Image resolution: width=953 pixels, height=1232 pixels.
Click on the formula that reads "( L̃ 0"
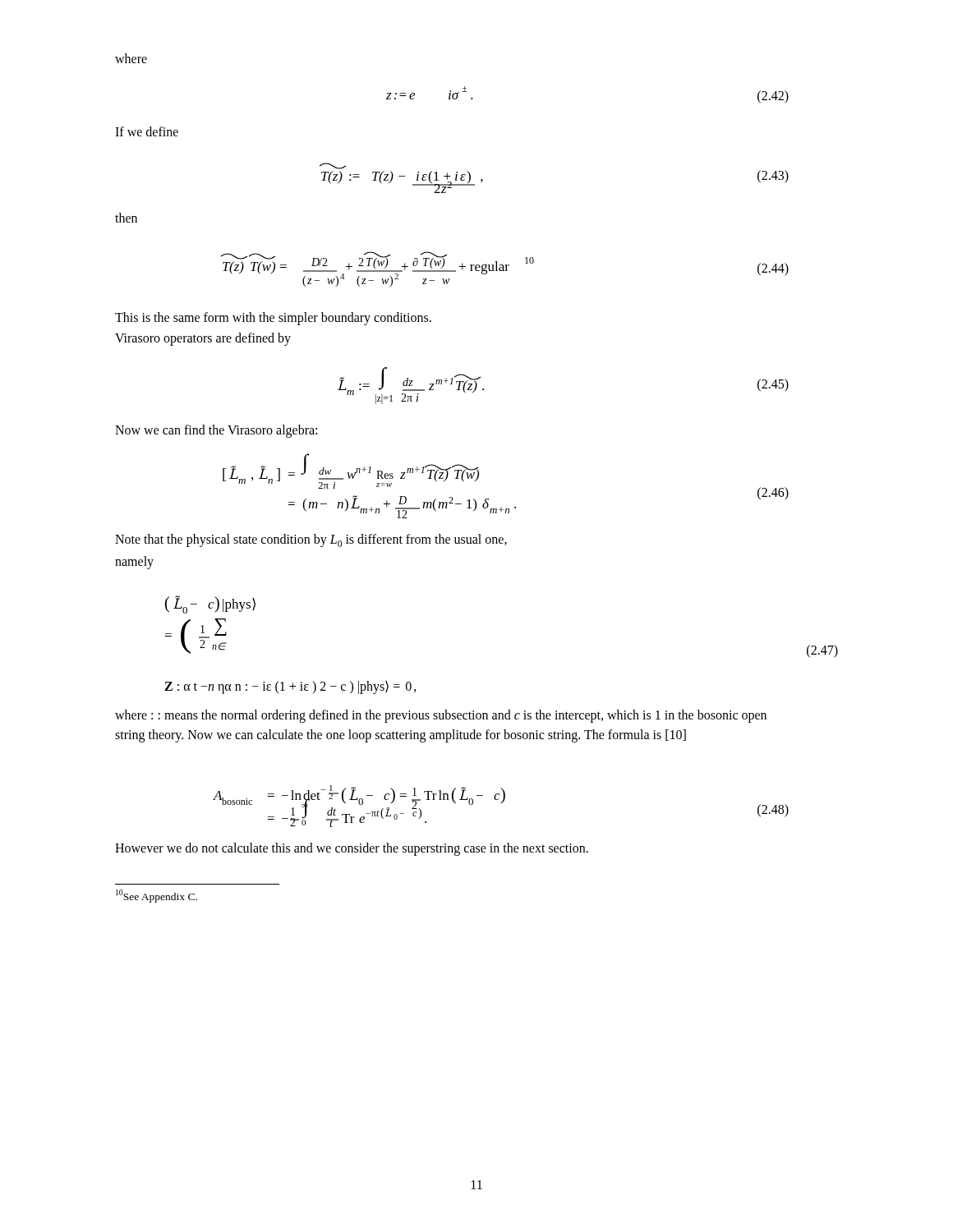pos(210,605)
